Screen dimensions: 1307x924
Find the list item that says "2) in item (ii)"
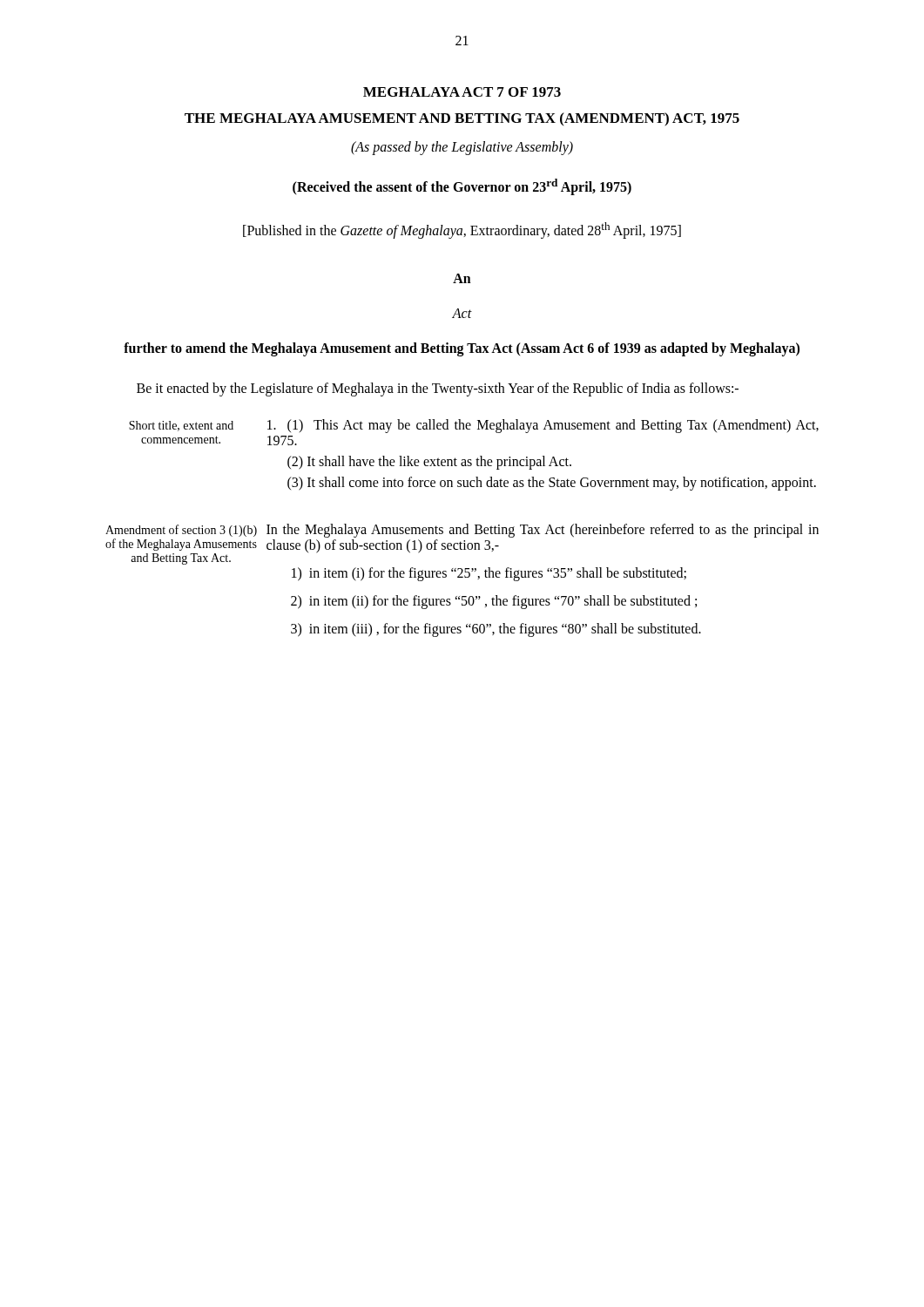pos(494,601)
